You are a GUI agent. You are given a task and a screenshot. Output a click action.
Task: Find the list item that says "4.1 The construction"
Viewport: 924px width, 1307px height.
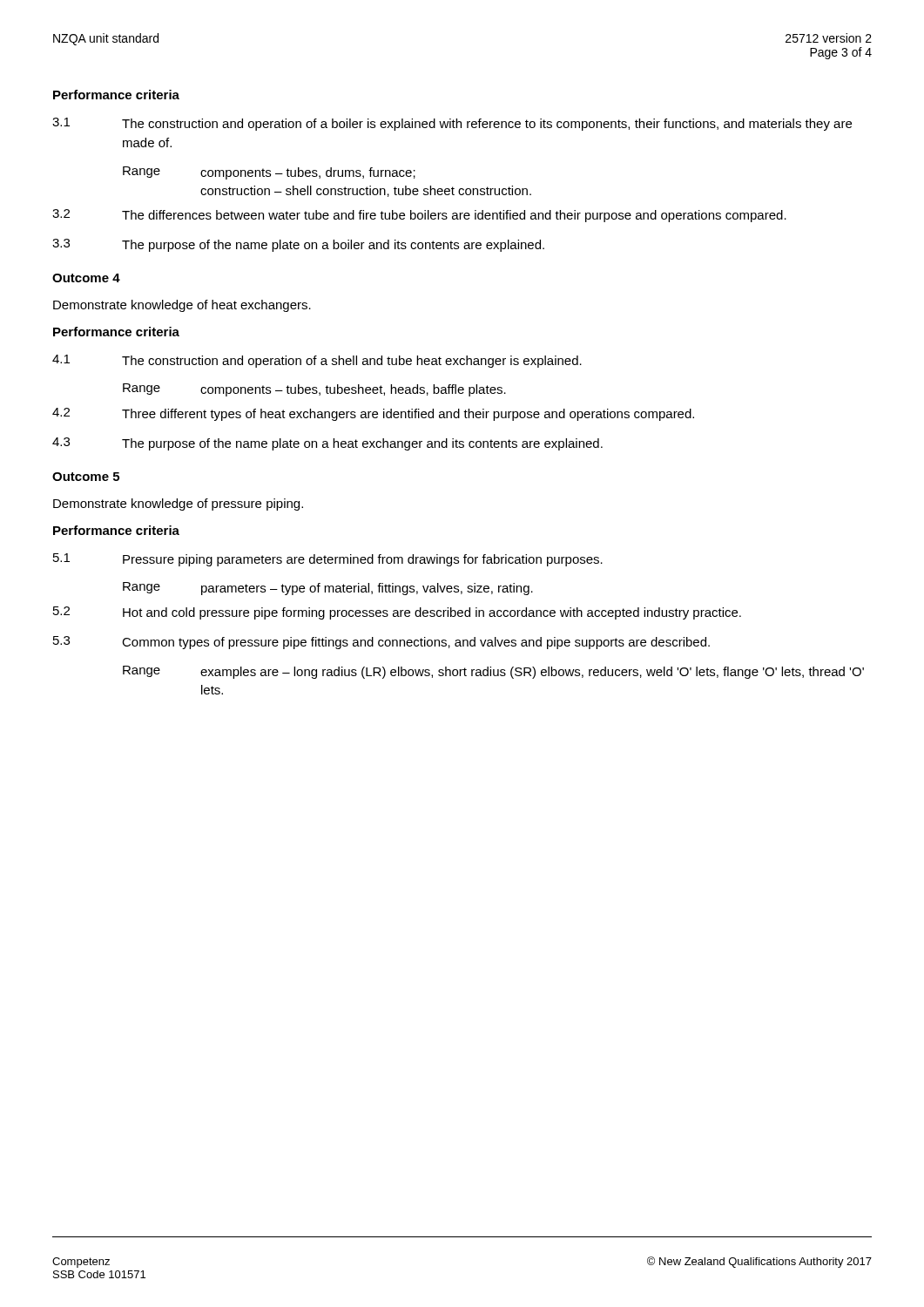(x=462, y=375)
